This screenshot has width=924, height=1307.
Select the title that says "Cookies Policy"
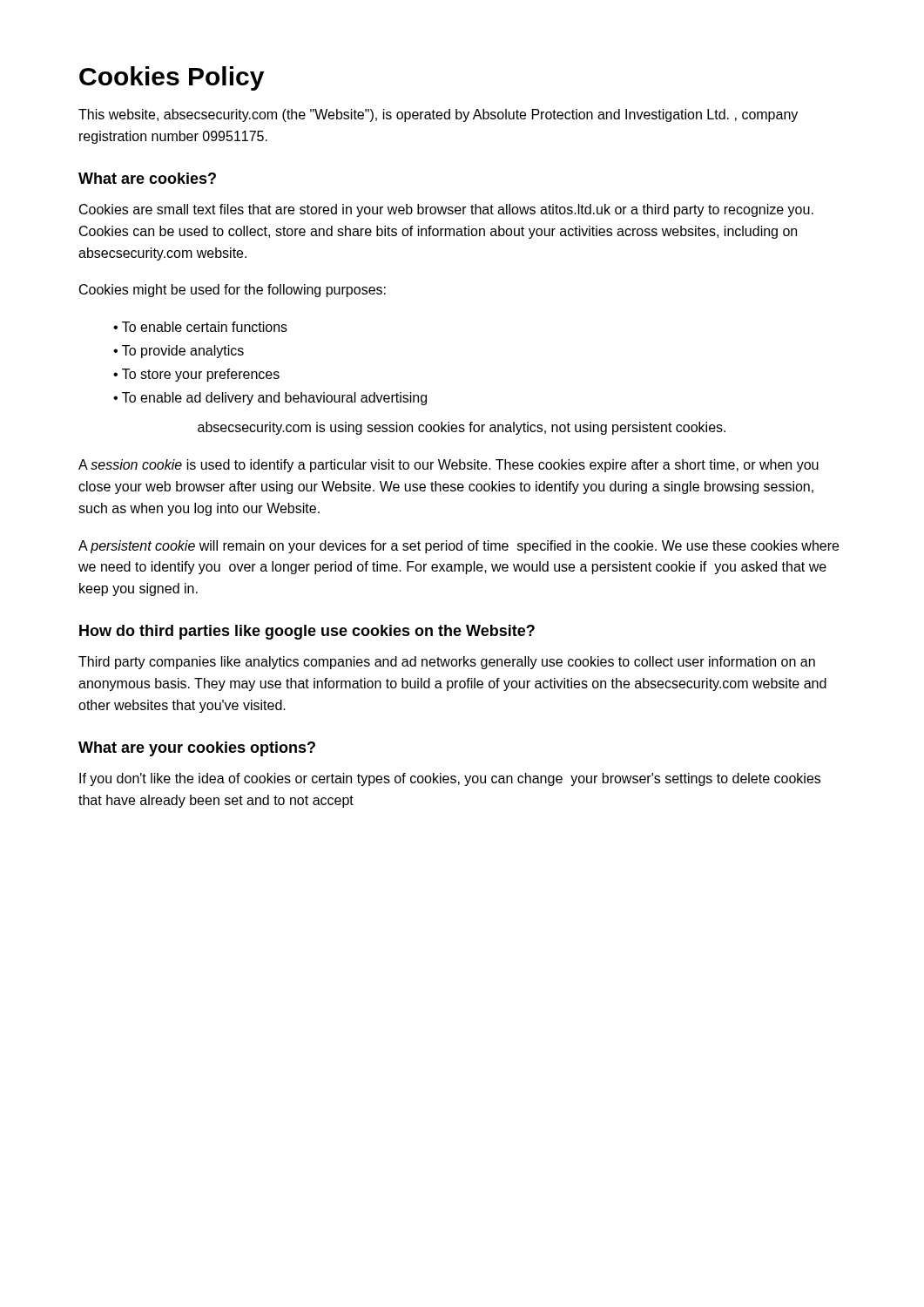[171, 76]
